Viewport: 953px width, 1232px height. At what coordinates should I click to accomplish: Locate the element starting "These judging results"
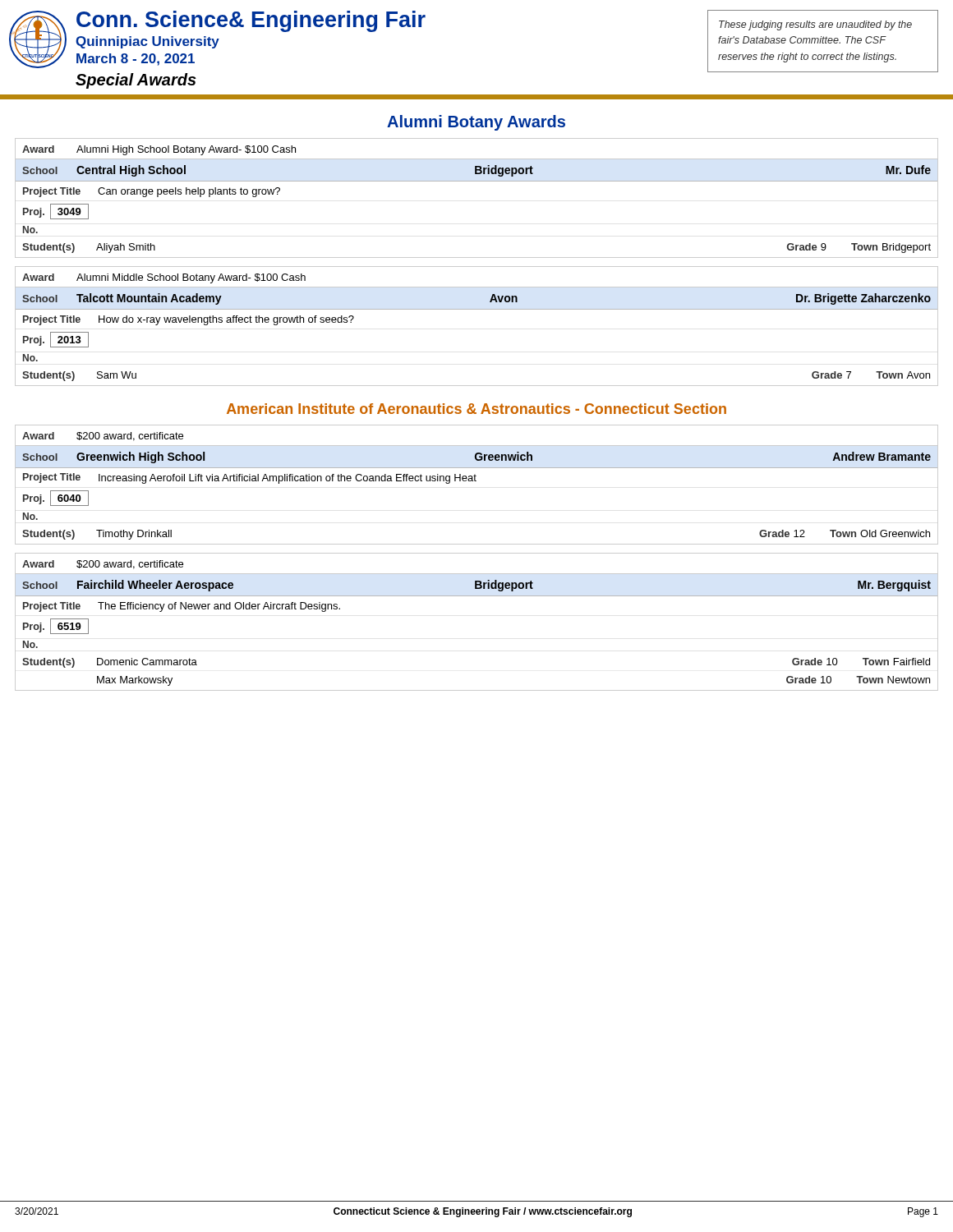point(815,41)
